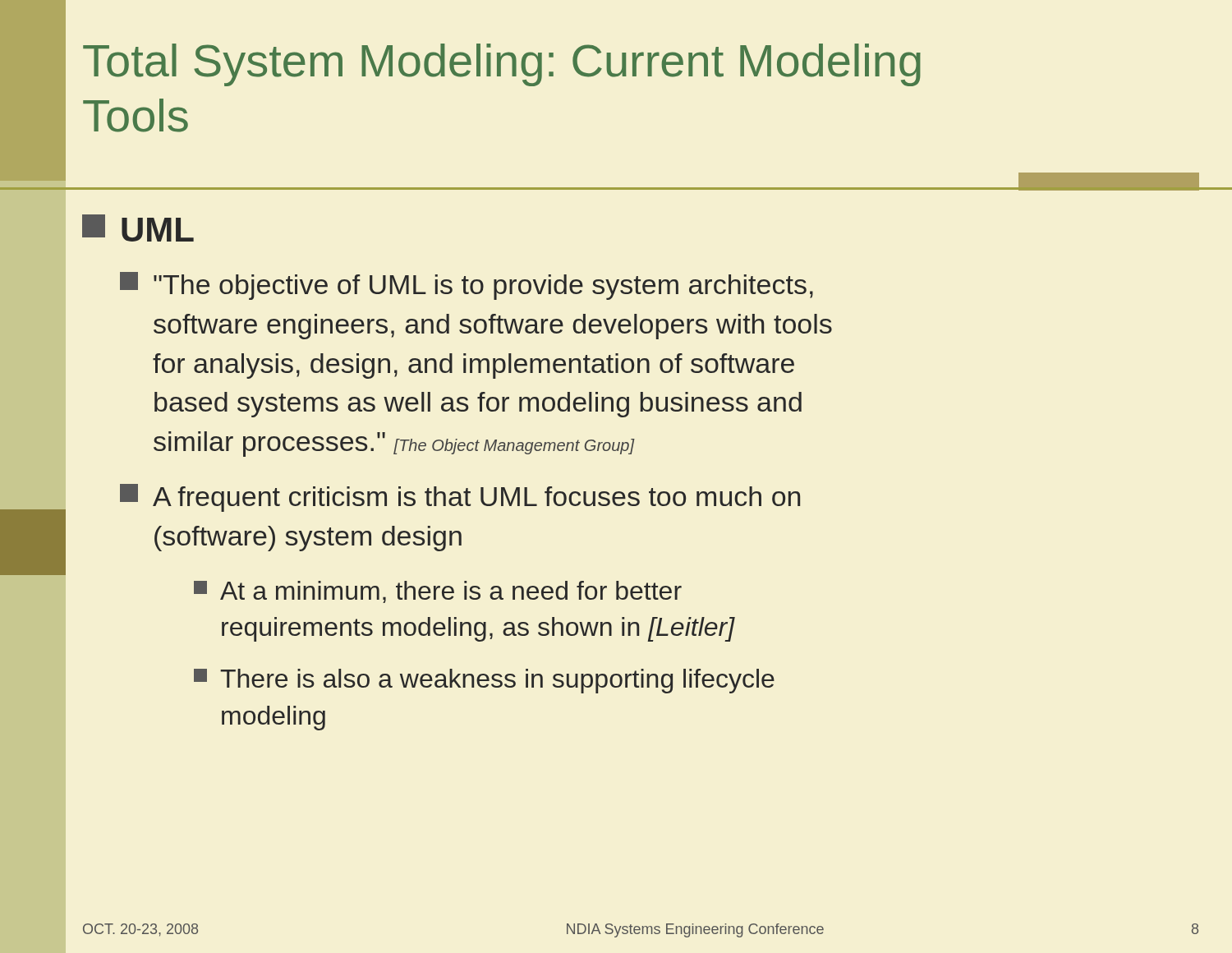Point to the text starting ""The objective of UML"
Image resolution: width=1232 pixels, height=953 pixels.
coord(476,363)
